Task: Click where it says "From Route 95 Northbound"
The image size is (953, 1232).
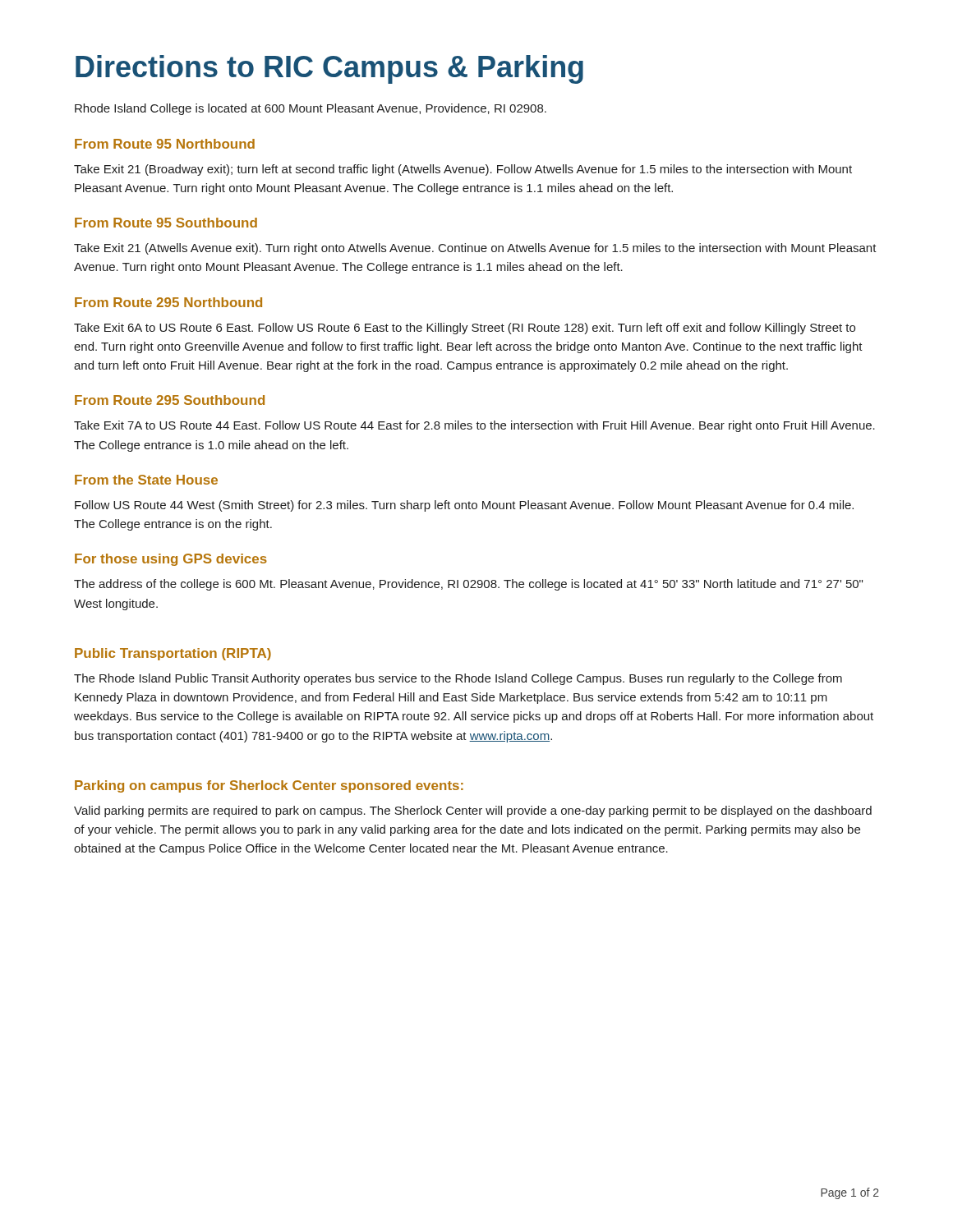Action: pos(165,144)
